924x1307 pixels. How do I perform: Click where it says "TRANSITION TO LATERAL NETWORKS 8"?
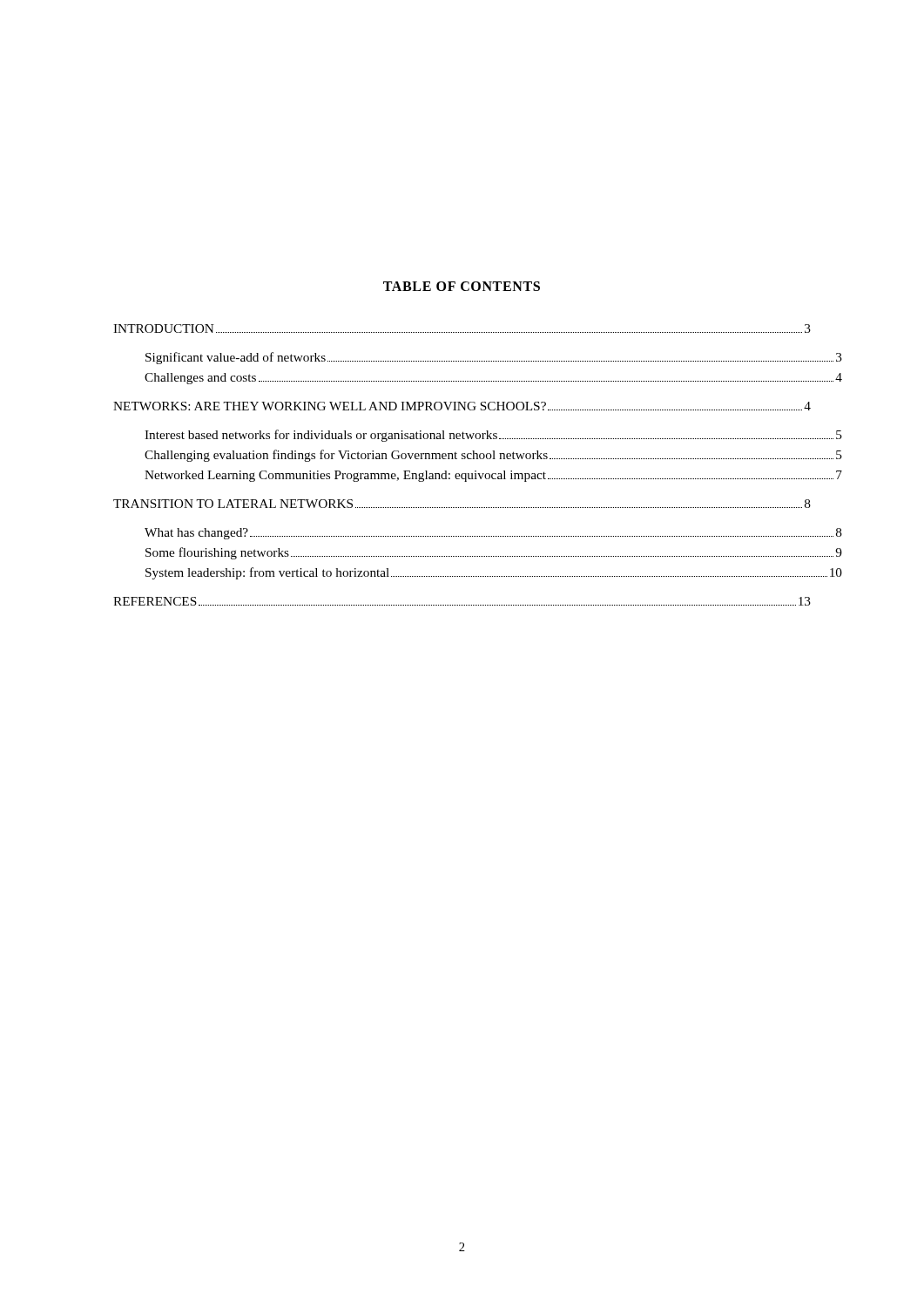(x=462, y=504)
